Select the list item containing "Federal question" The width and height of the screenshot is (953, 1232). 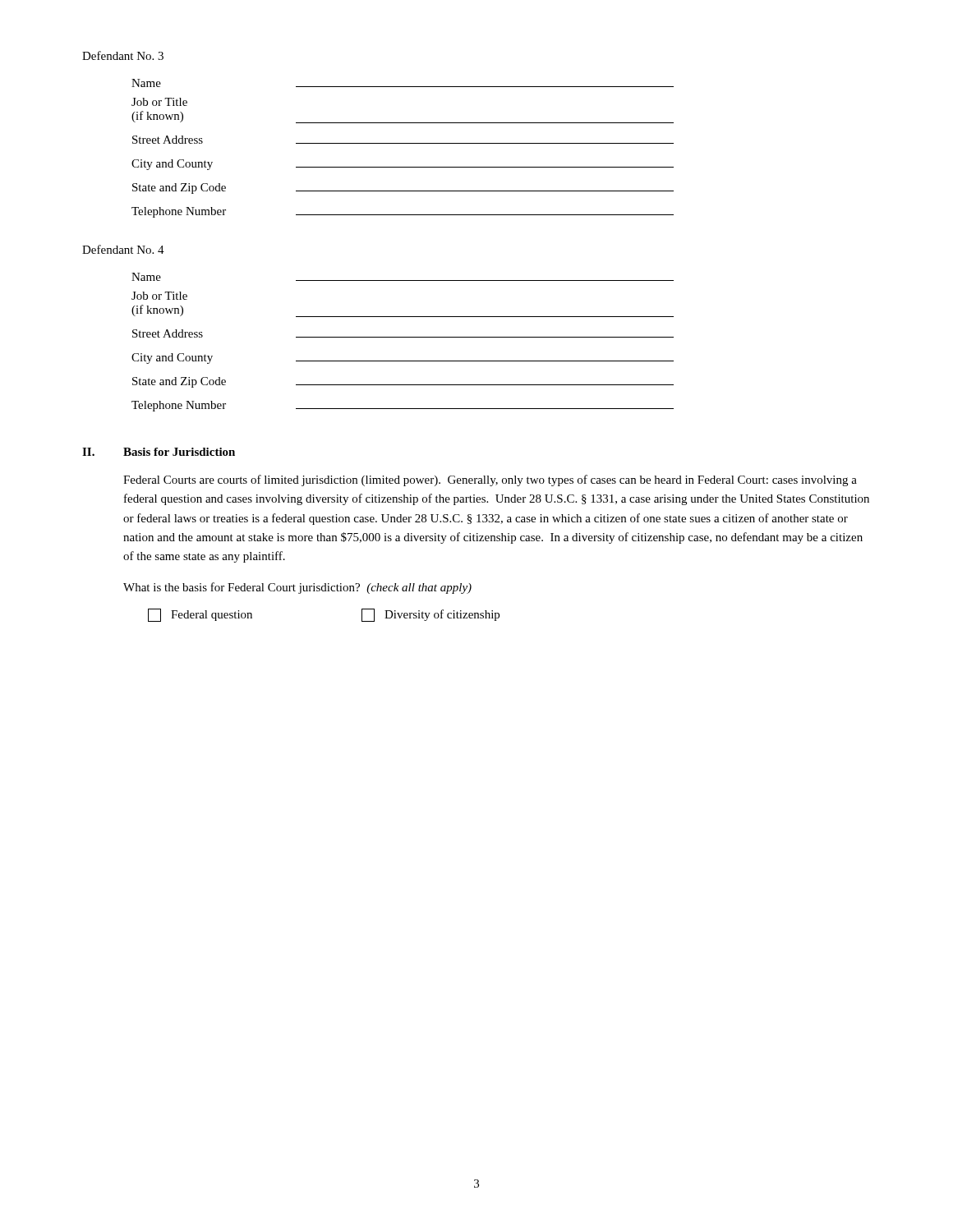point(200,615)
